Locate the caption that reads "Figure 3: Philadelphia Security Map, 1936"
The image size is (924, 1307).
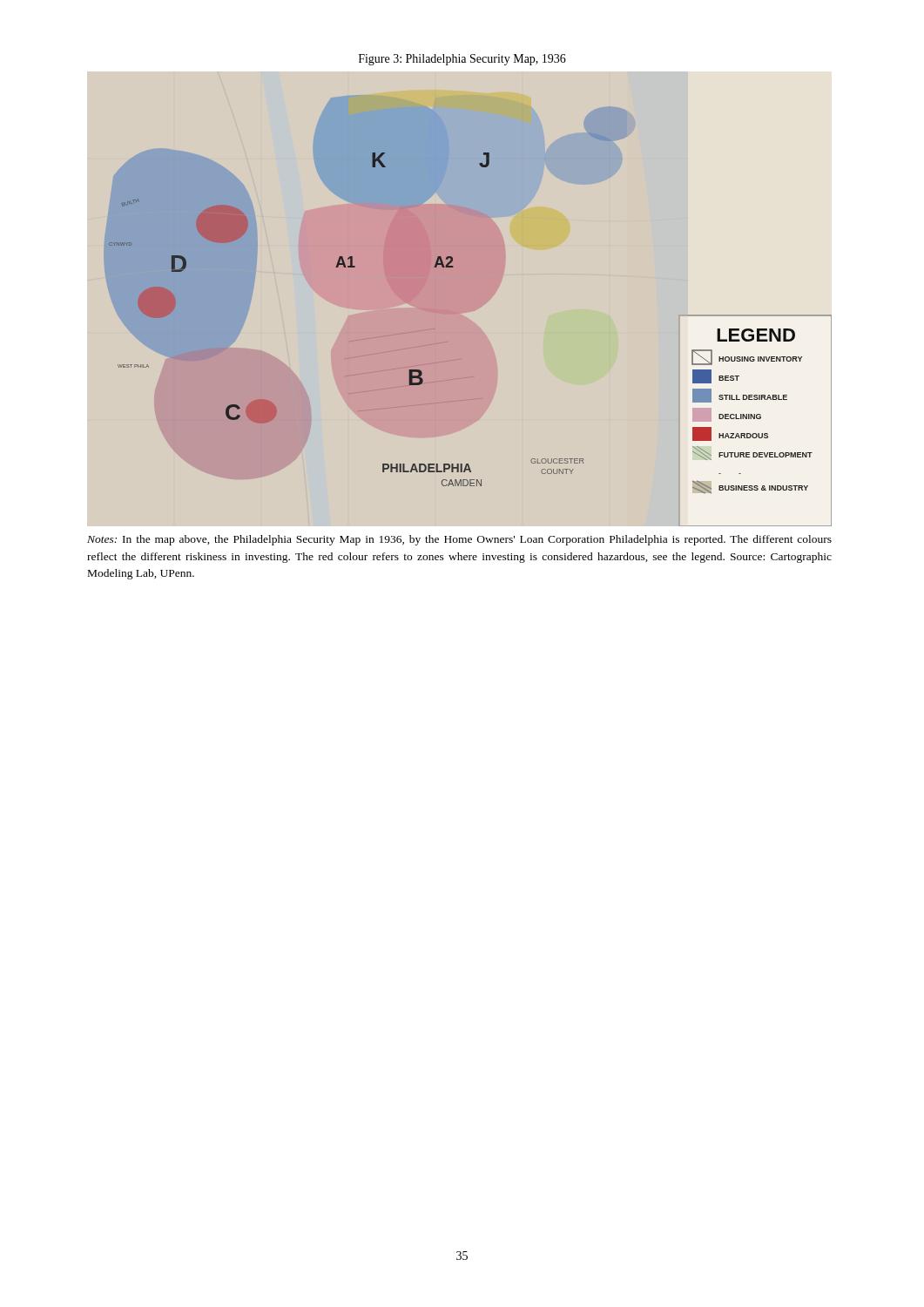[x=462, y=59]
